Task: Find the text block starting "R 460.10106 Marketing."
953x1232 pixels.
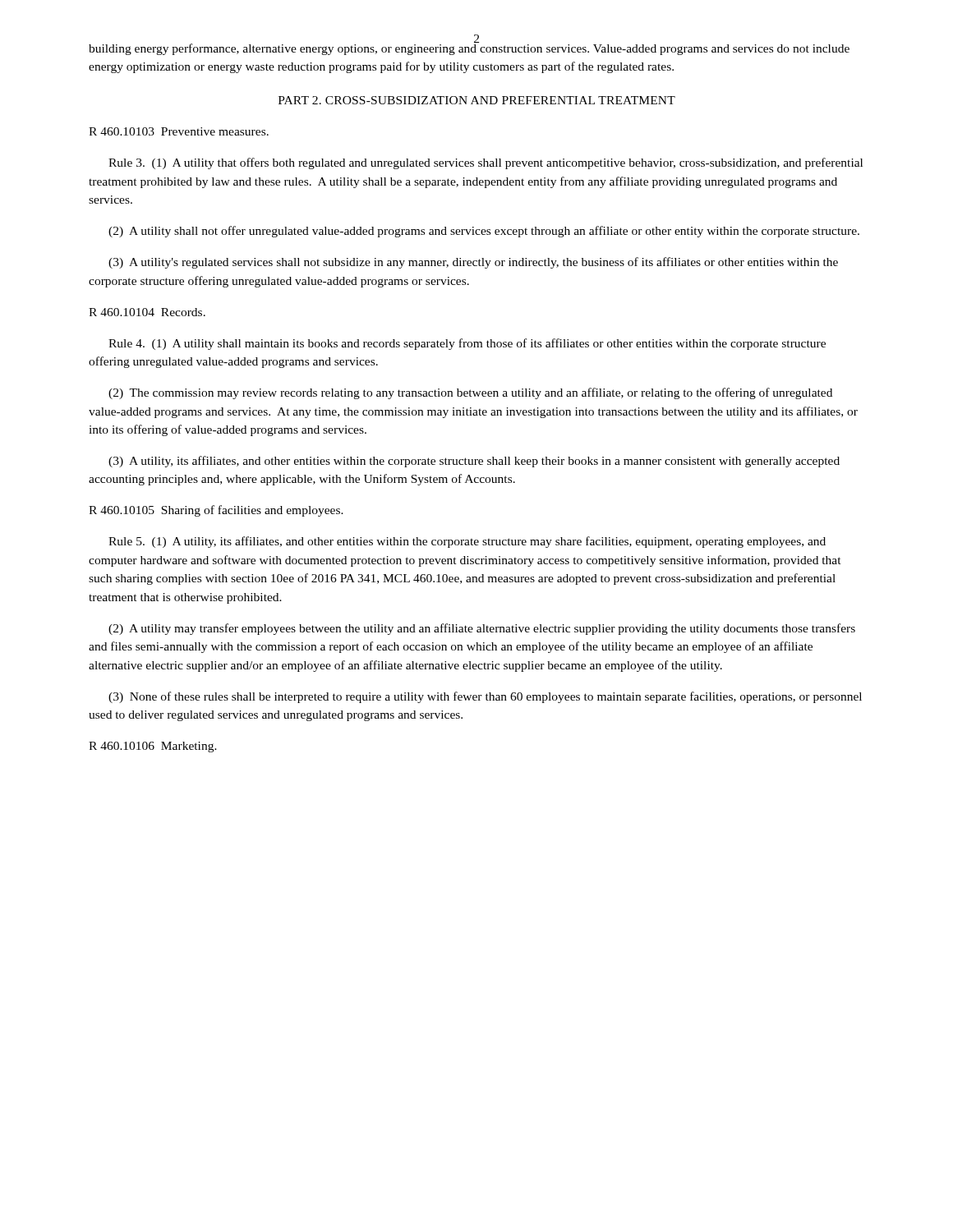Action: [x=153, y=745]
